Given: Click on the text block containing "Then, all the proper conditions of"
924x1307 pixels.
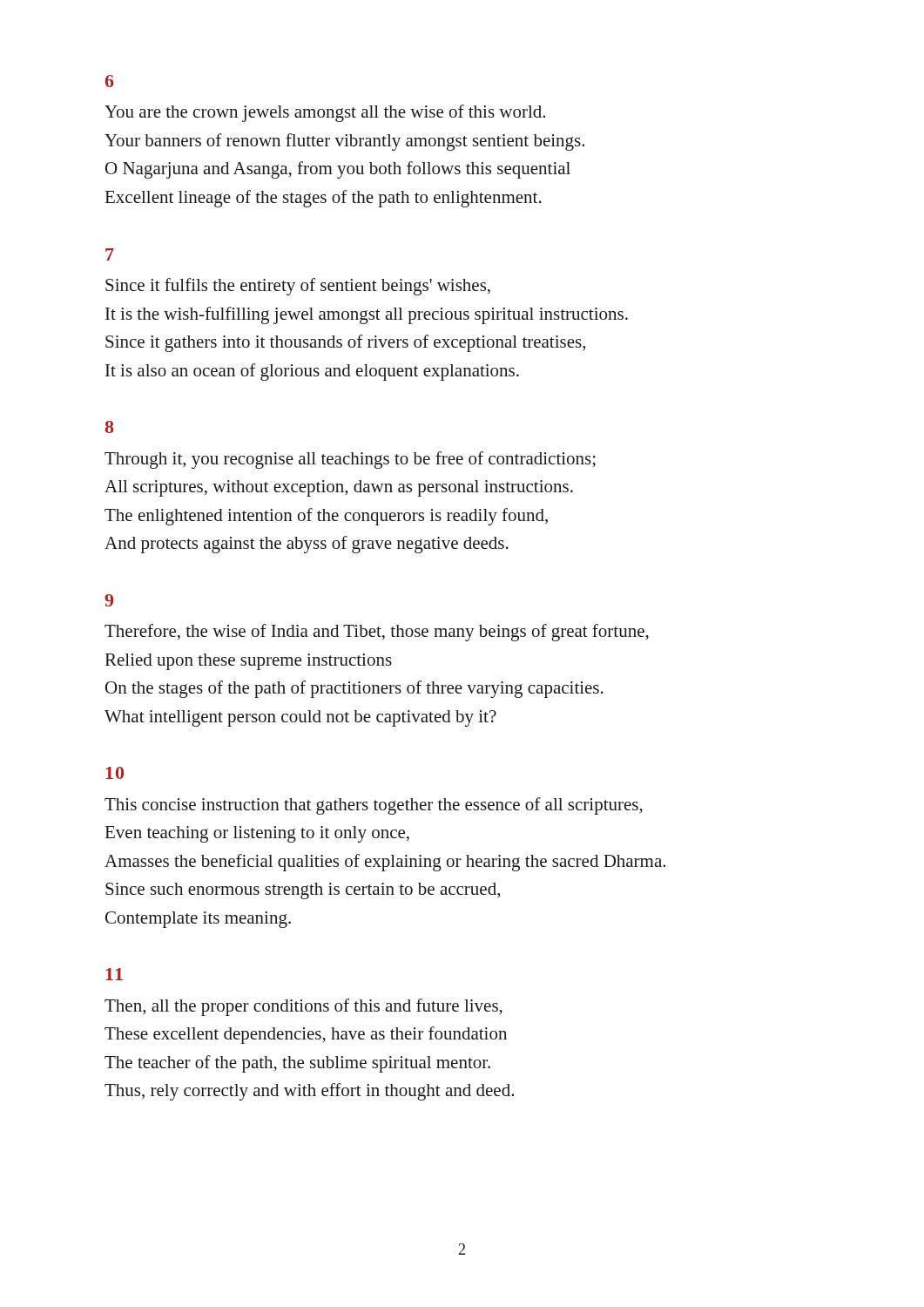Looking at the screenshot, I should pyautogui.click(x=462, y=1048).
